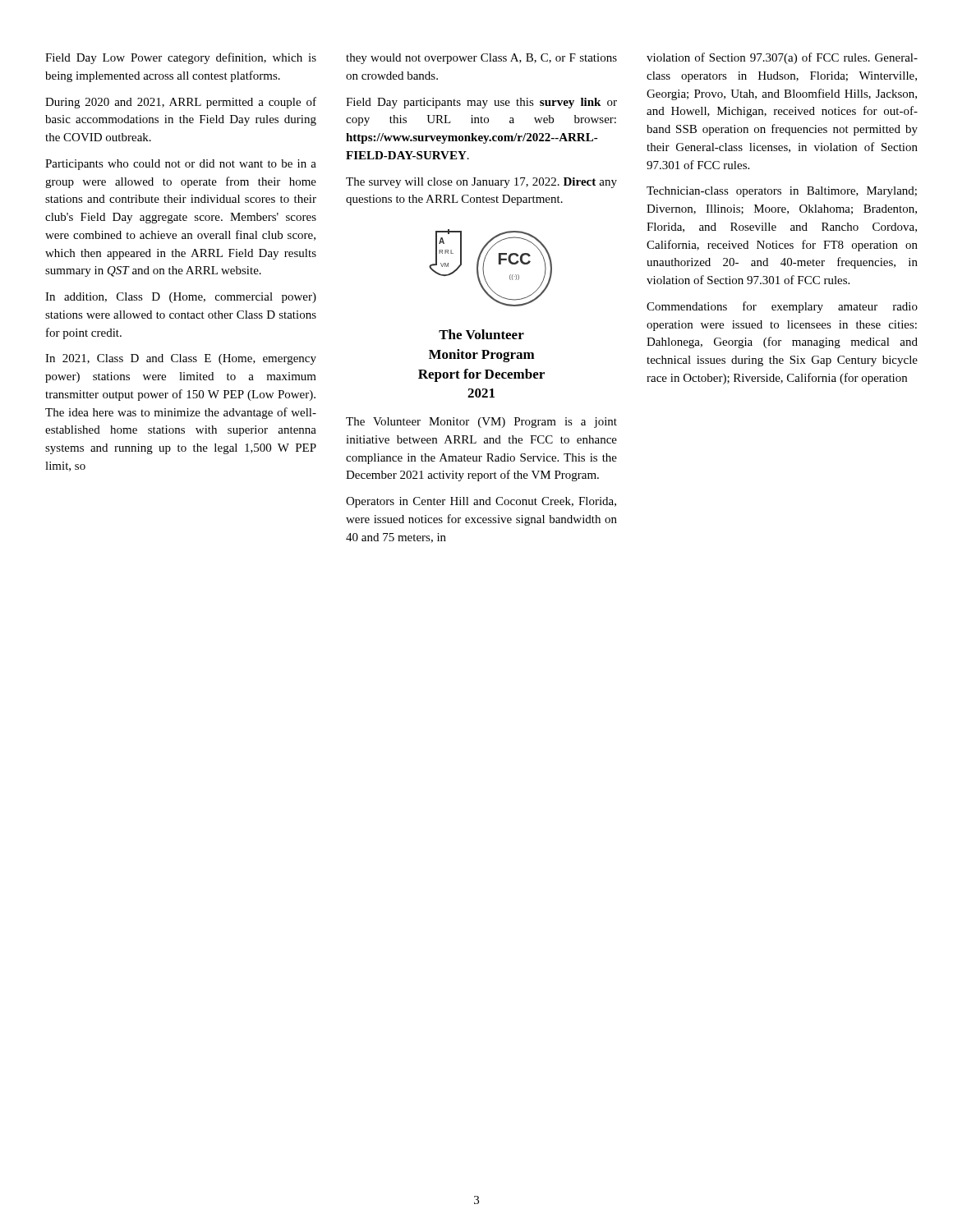Click on the logo
Image resolution: width=953 pixels, height=1232 pixels.
481,269
